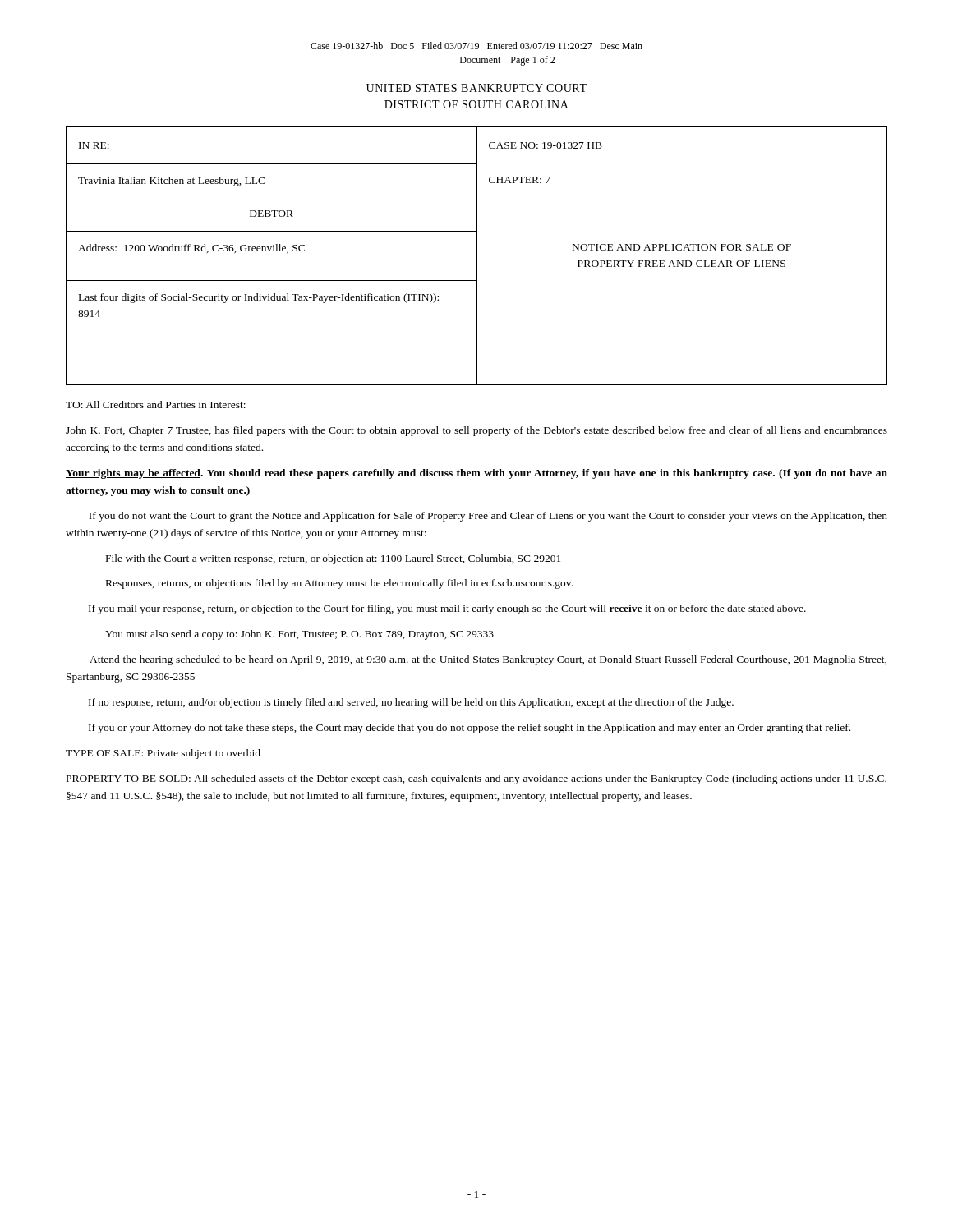Find the text block that reads "If you or"
This screenshot has width=953, height=1232.
[x=458, y=727]
